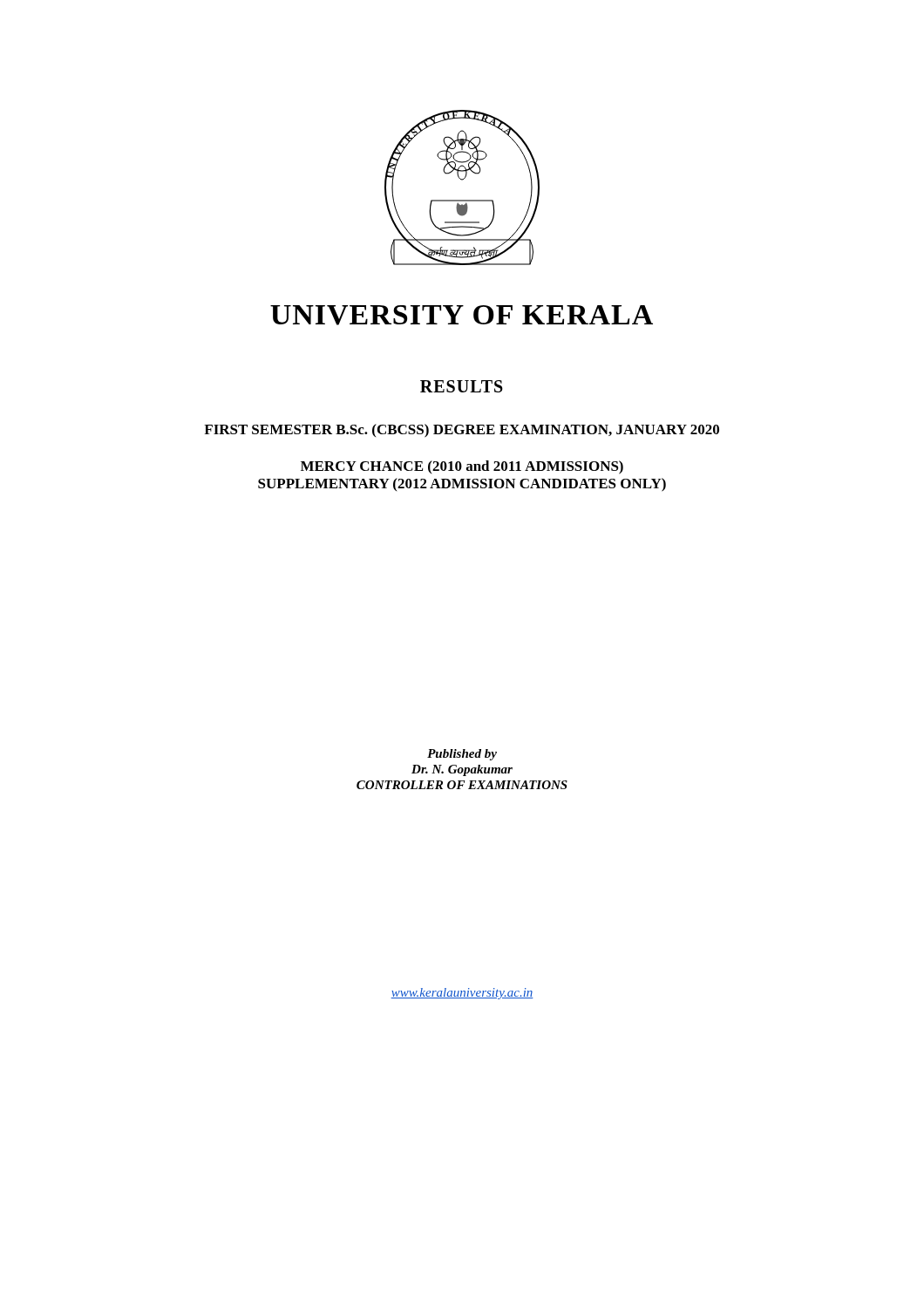Find the text block that reads "FIRST SEMESTER B.Sc. (CBCSS) DEGREE"
924x1308 pixels.
(x=462, y=429)
